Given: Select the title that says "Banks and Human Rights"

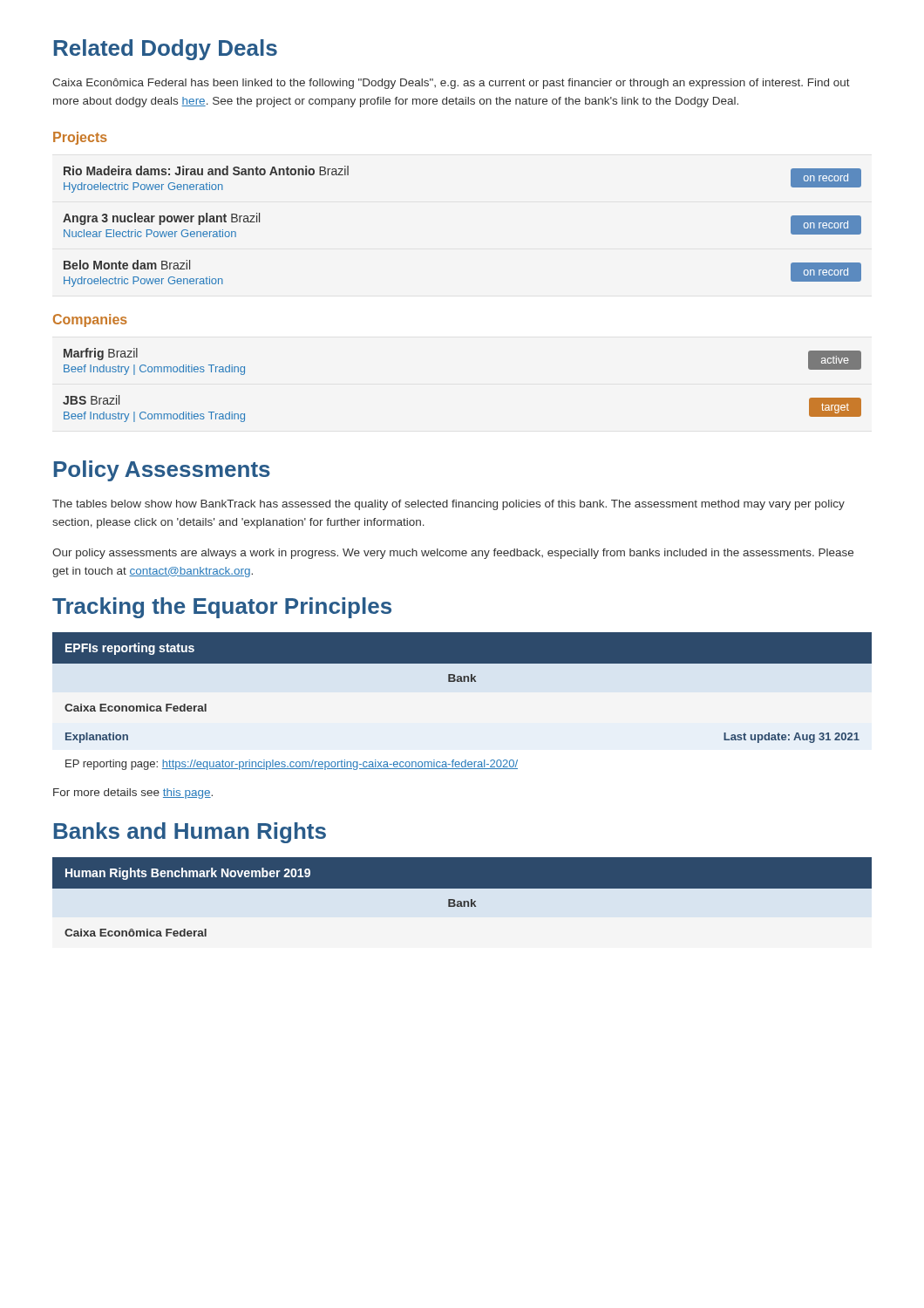Looking at the screenshot, I should [190, 833].
